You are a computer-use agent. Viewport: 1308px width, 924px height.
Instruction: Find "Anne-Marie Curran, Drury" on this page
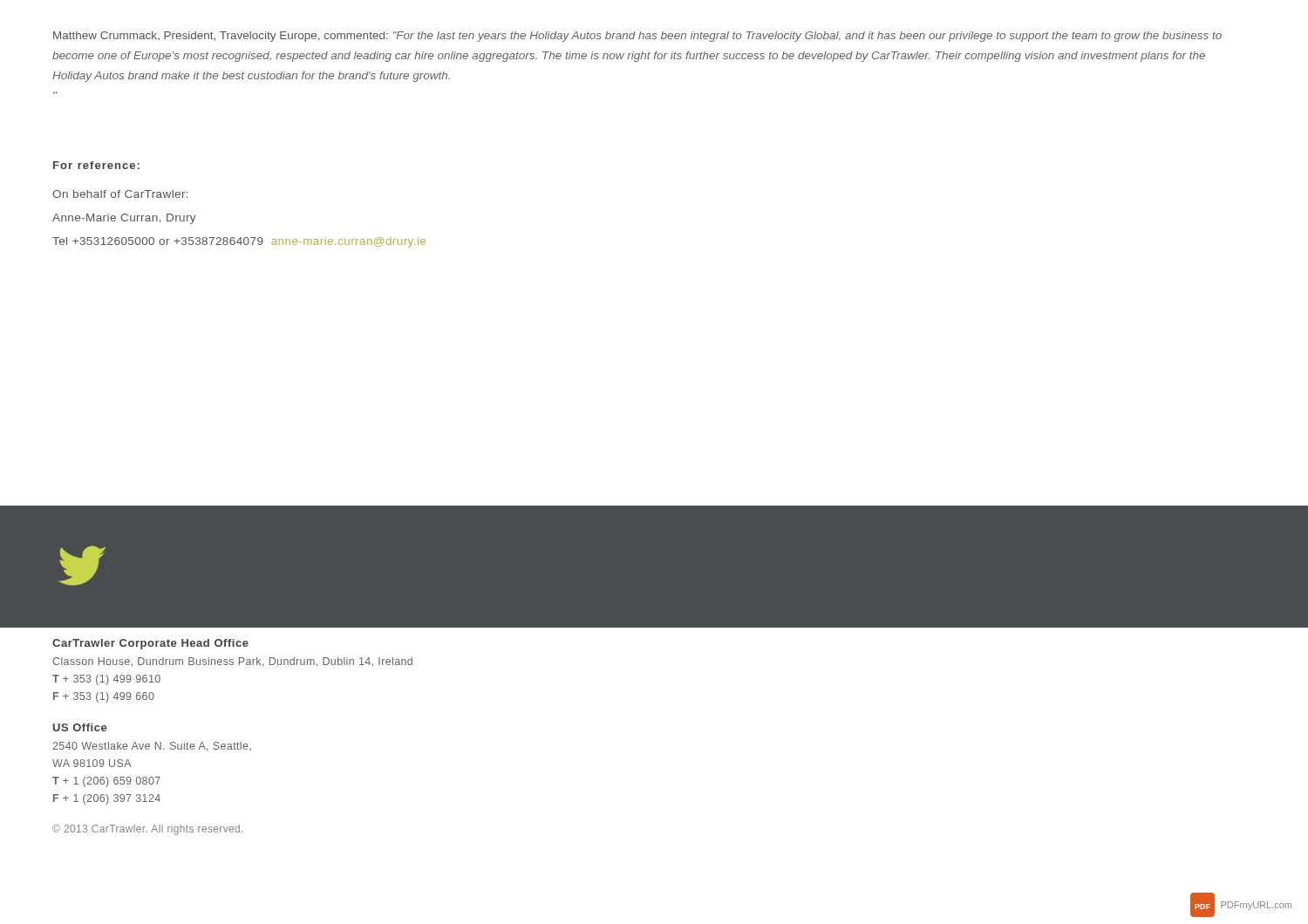point(124,217)
